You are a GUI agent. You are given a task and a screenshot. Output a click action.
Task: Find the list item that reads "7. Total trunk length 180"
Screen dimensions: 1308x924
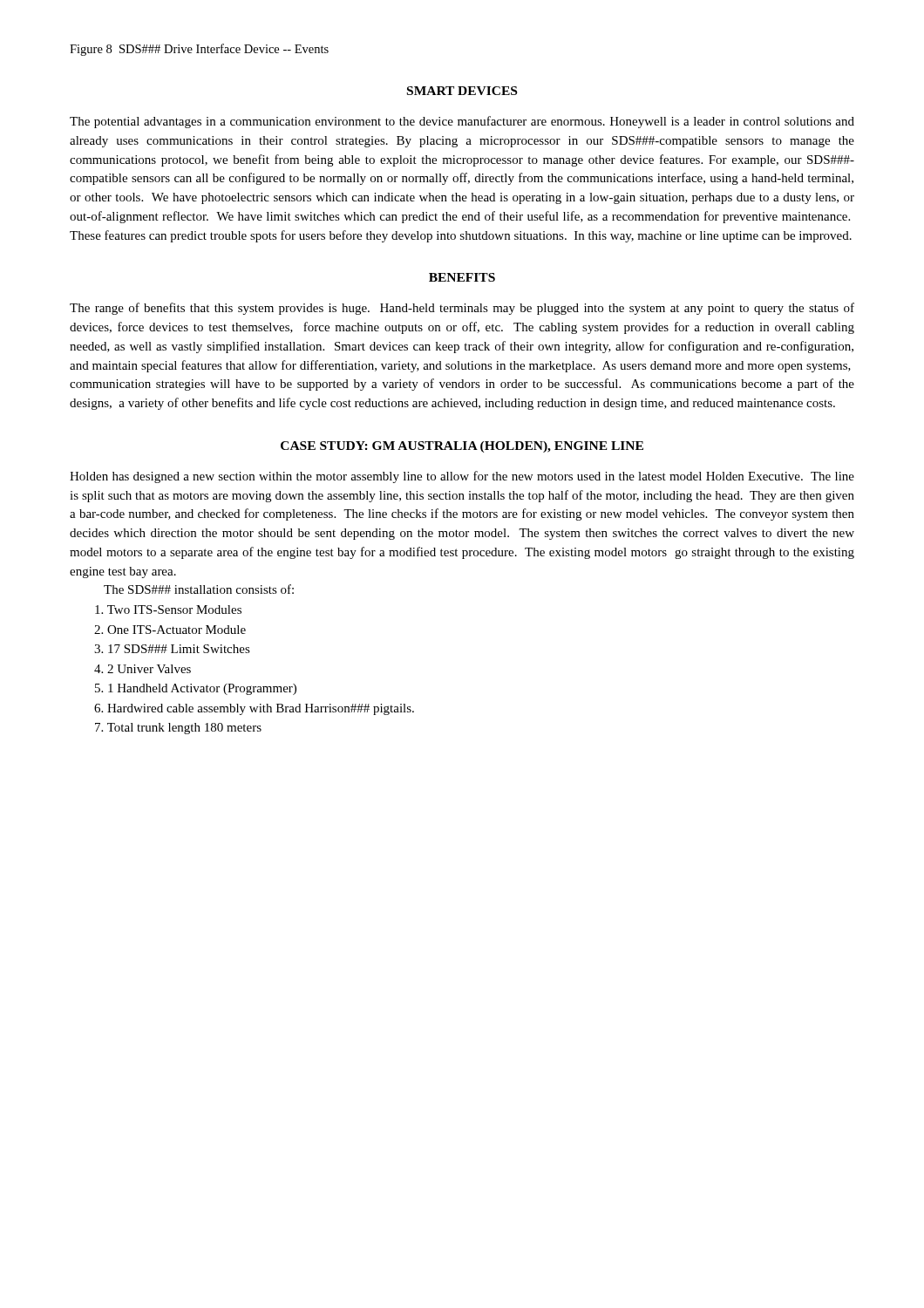coord(178,727)
